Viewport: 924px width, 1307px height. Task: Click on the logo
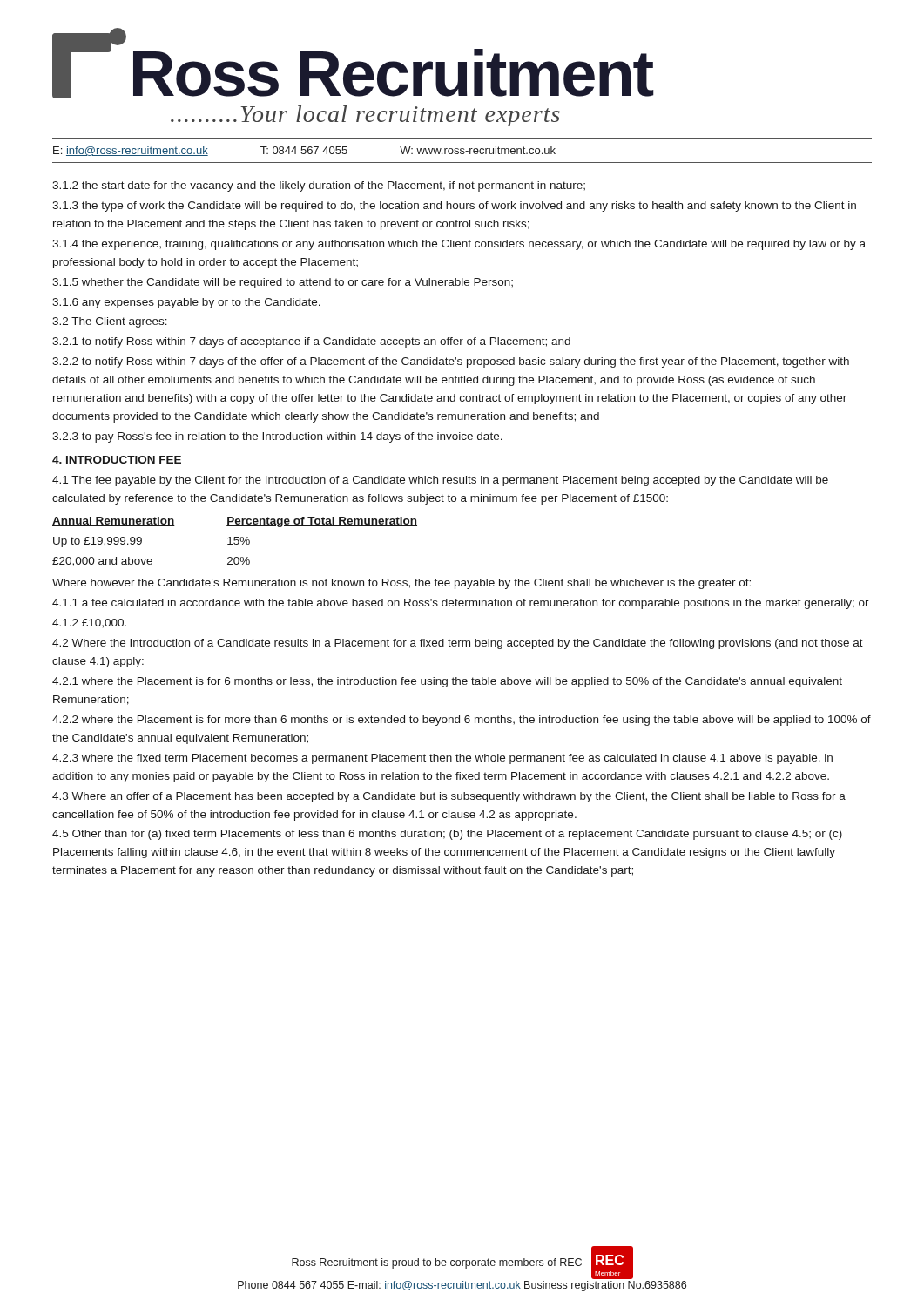(462, 69)
